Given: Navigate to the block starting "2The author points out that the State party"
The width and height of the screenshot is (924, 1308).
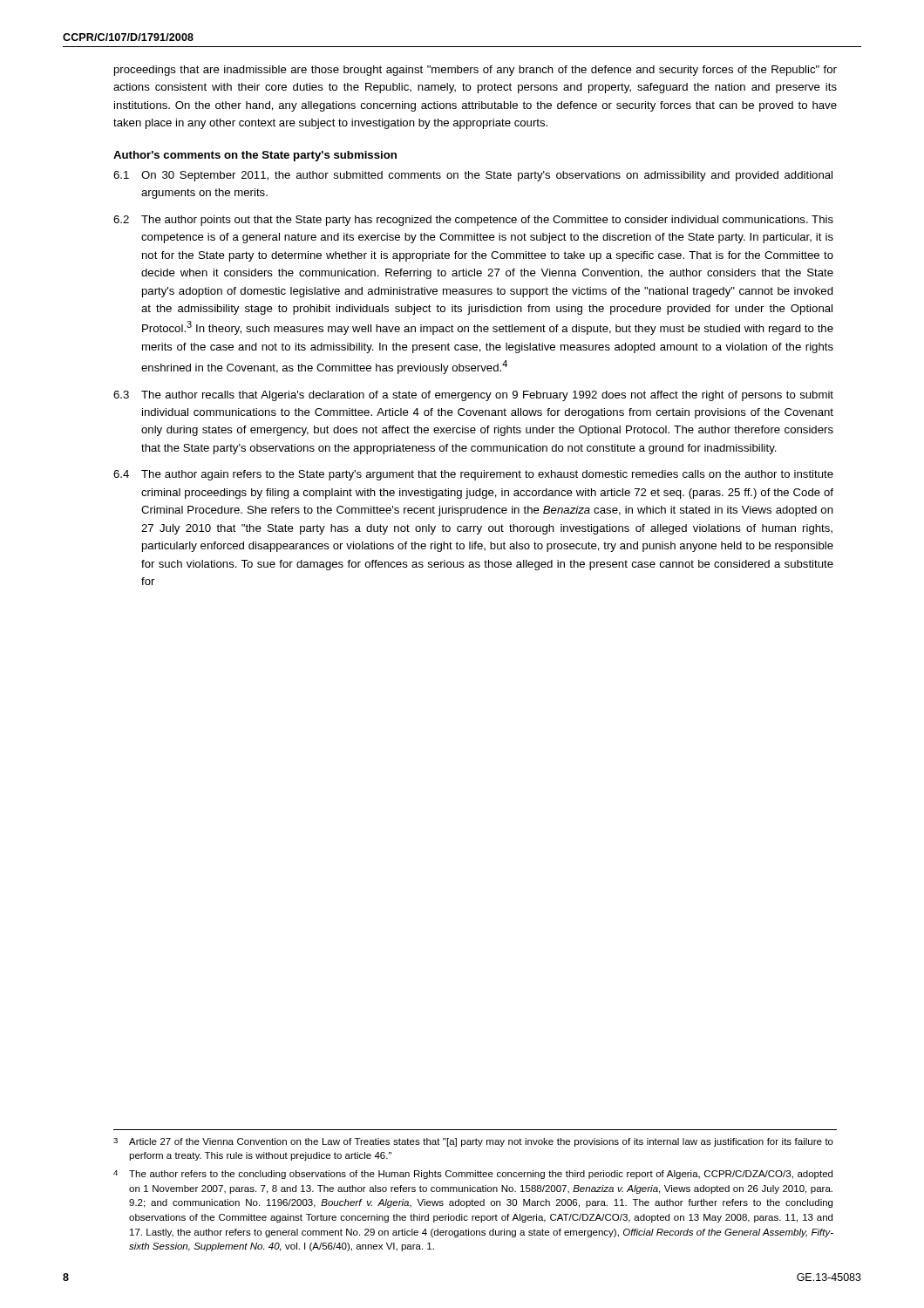Looking at the screenshot, I should pos(473,294).
